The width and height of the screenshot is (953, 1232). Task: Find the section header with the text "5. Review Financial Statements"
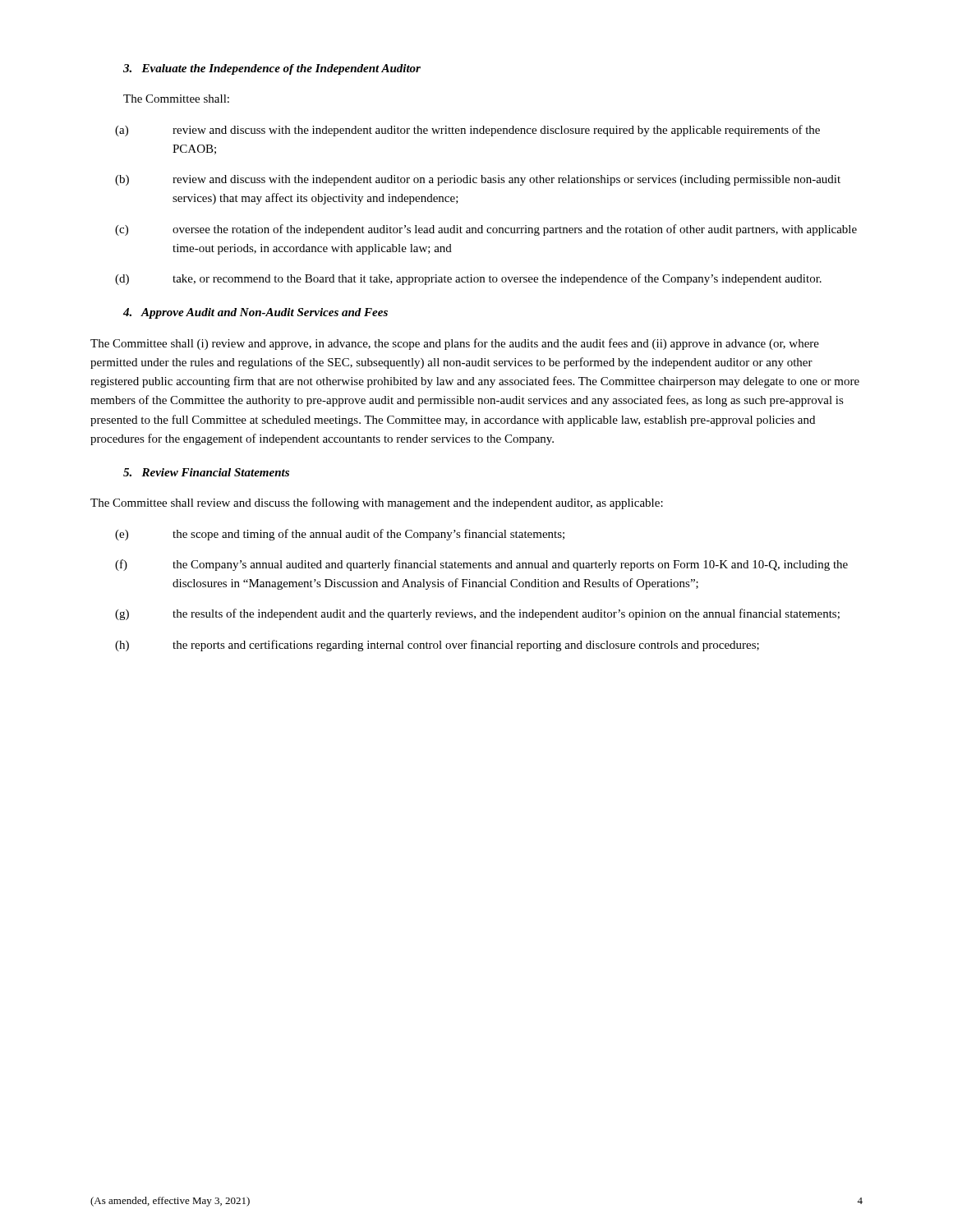coord(206,472)
